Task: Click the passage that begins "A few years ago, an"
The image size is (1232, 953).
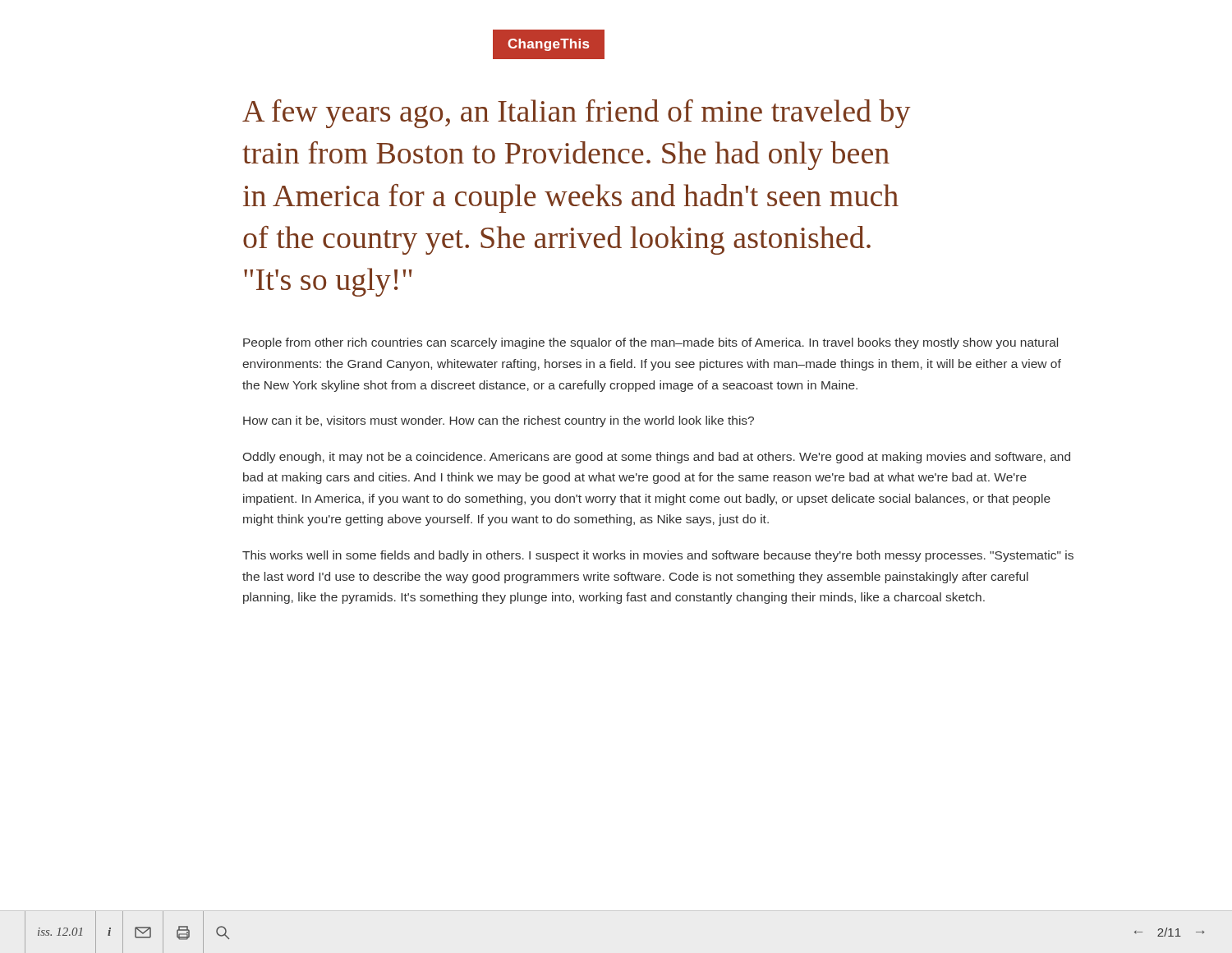Action: click(x=576, y=195)
